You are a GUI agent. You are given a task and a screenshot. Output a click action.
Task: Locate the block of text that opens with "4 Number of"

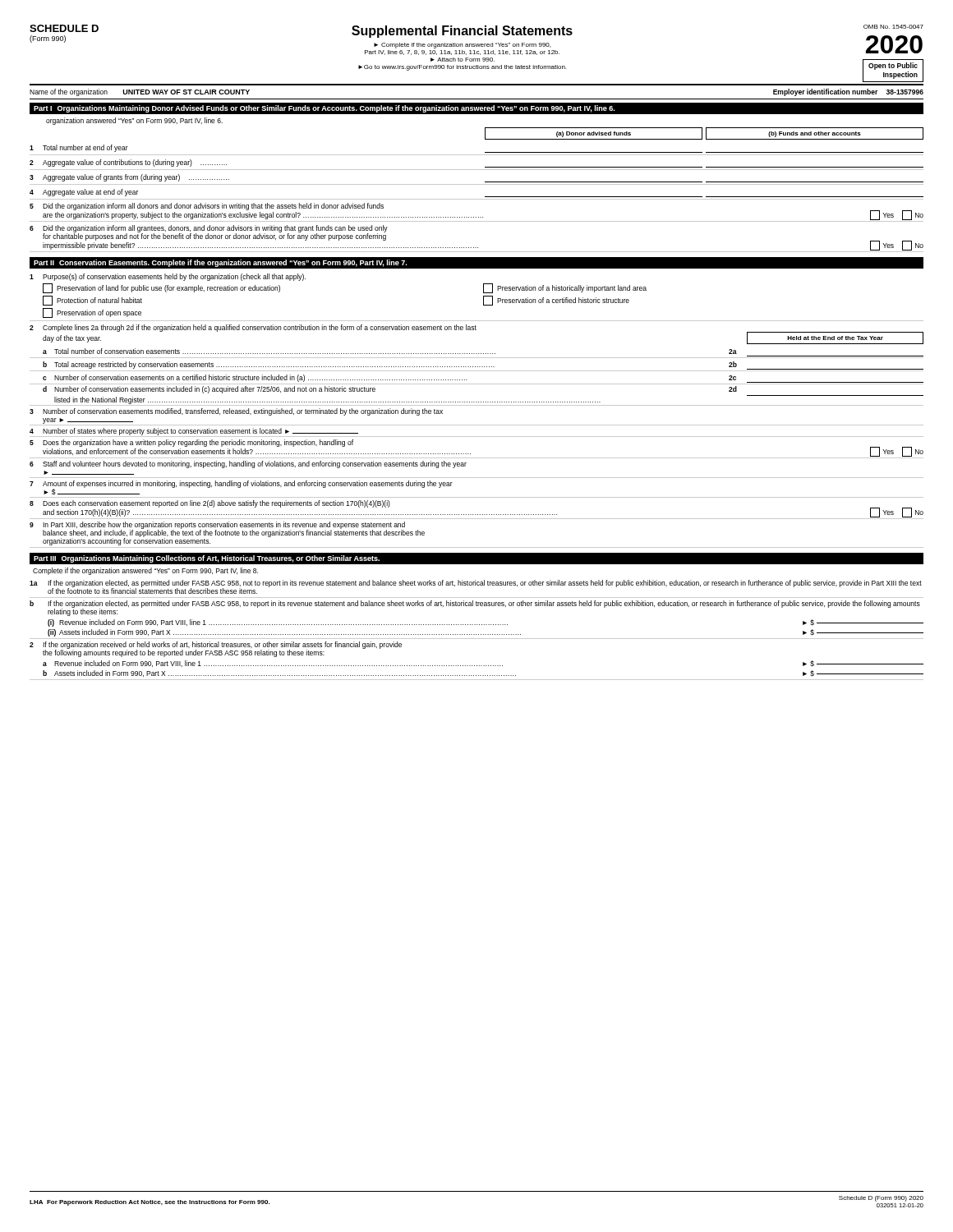476,432
